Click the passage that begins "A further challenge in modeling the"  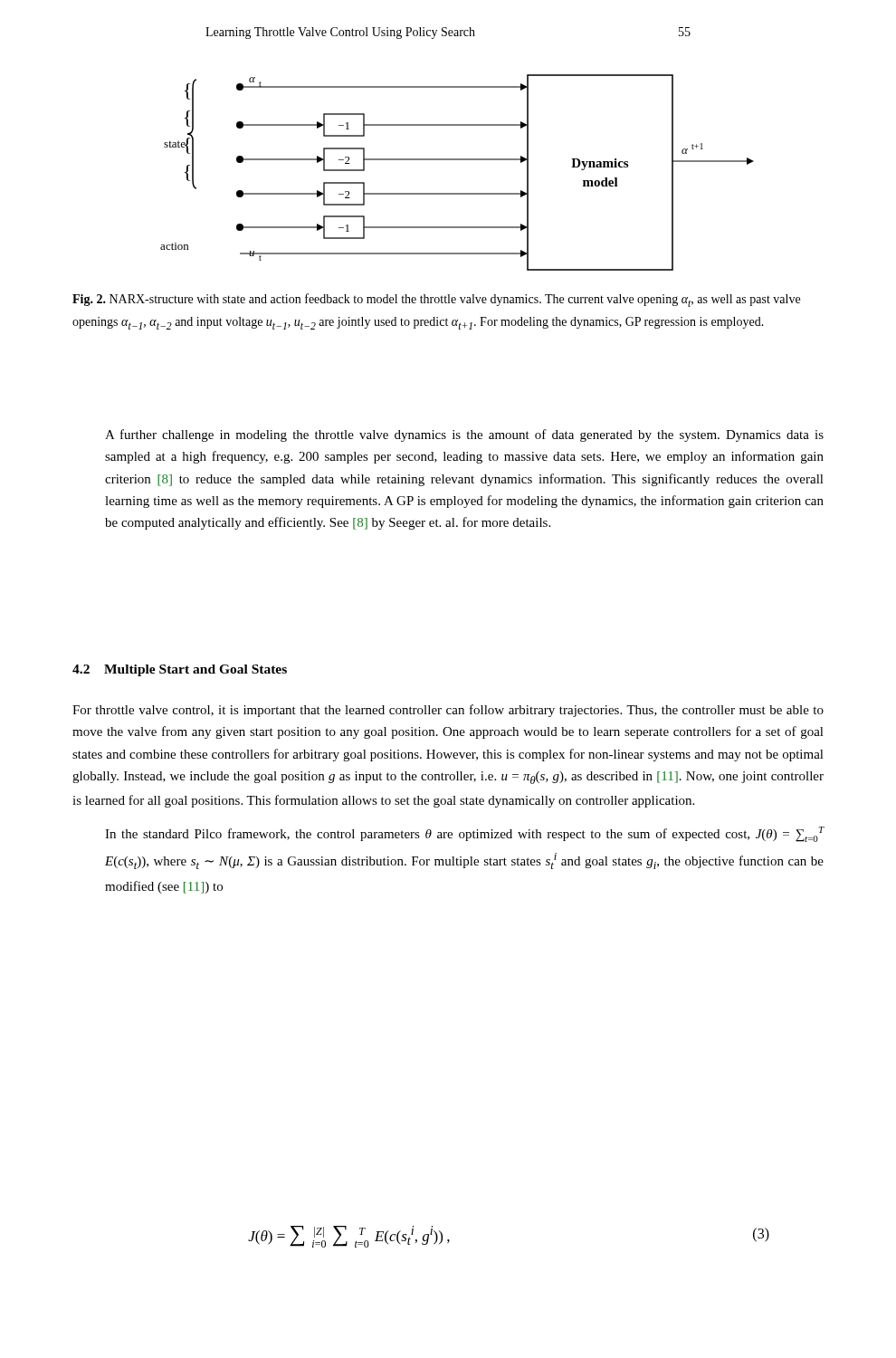(464, 479)
